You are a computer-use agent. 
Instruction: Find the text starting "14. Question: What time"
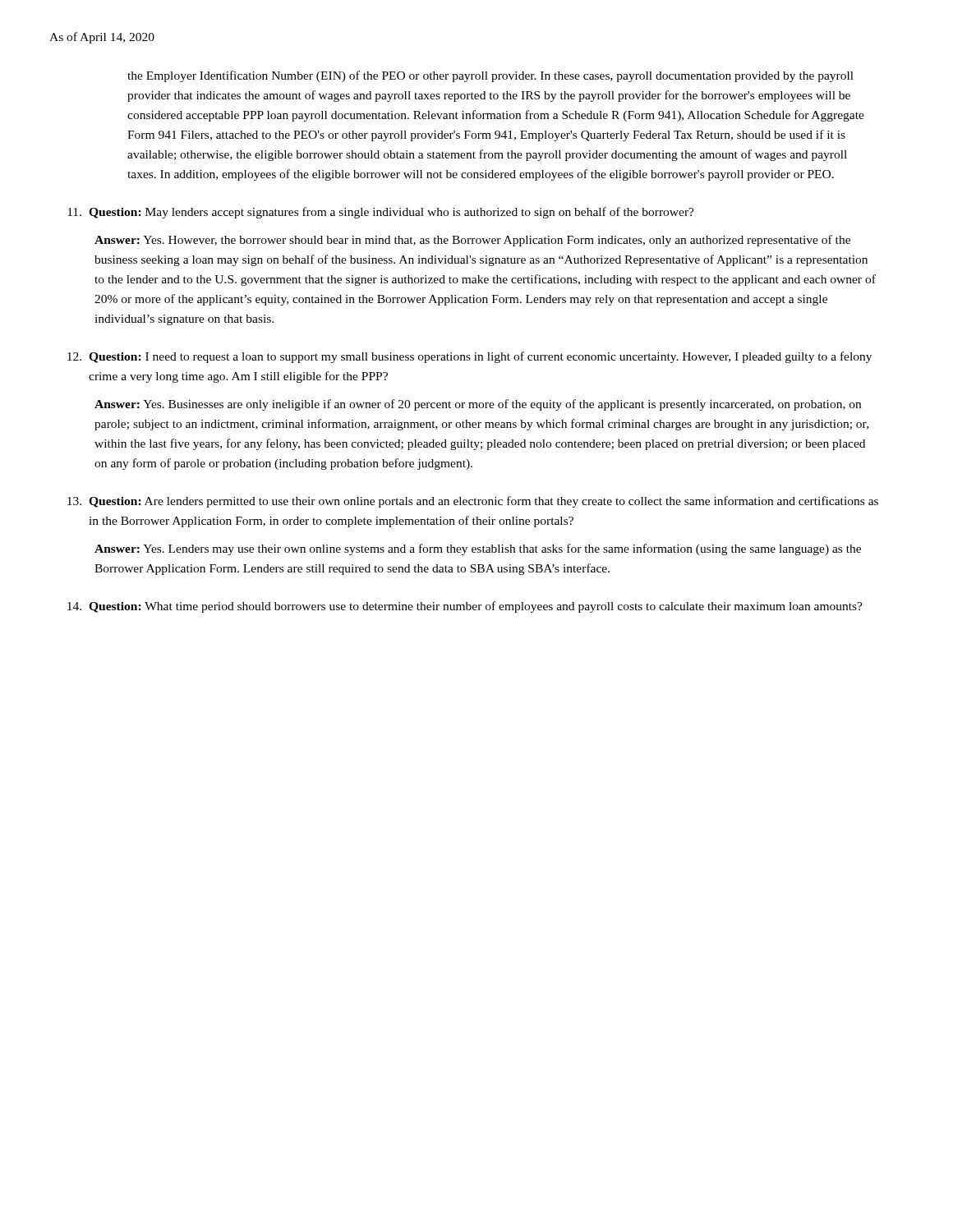(x=464, y=606)
